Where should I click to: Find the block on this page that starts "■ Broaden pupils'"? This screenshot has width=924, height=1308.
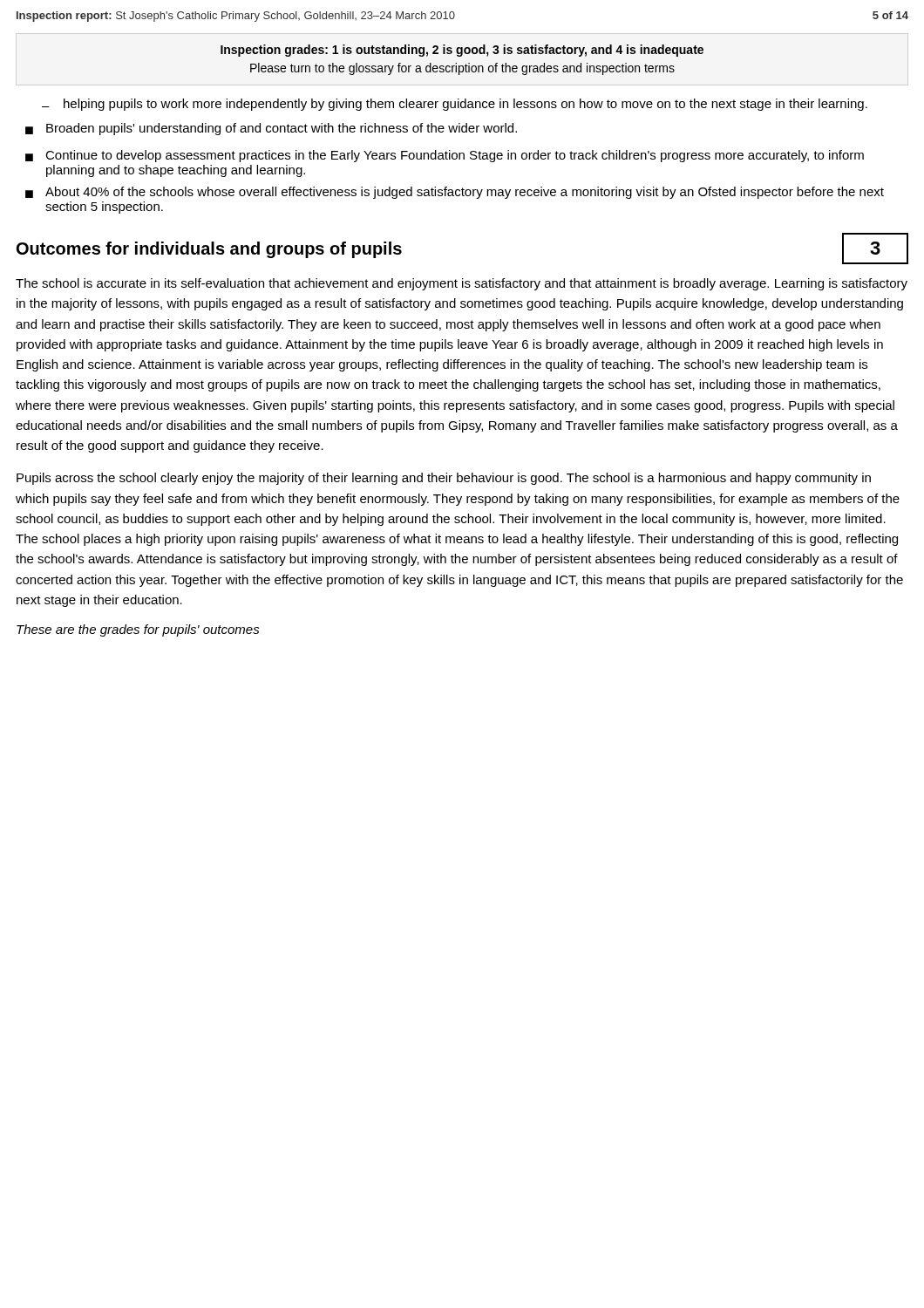[x=271, y=130]
